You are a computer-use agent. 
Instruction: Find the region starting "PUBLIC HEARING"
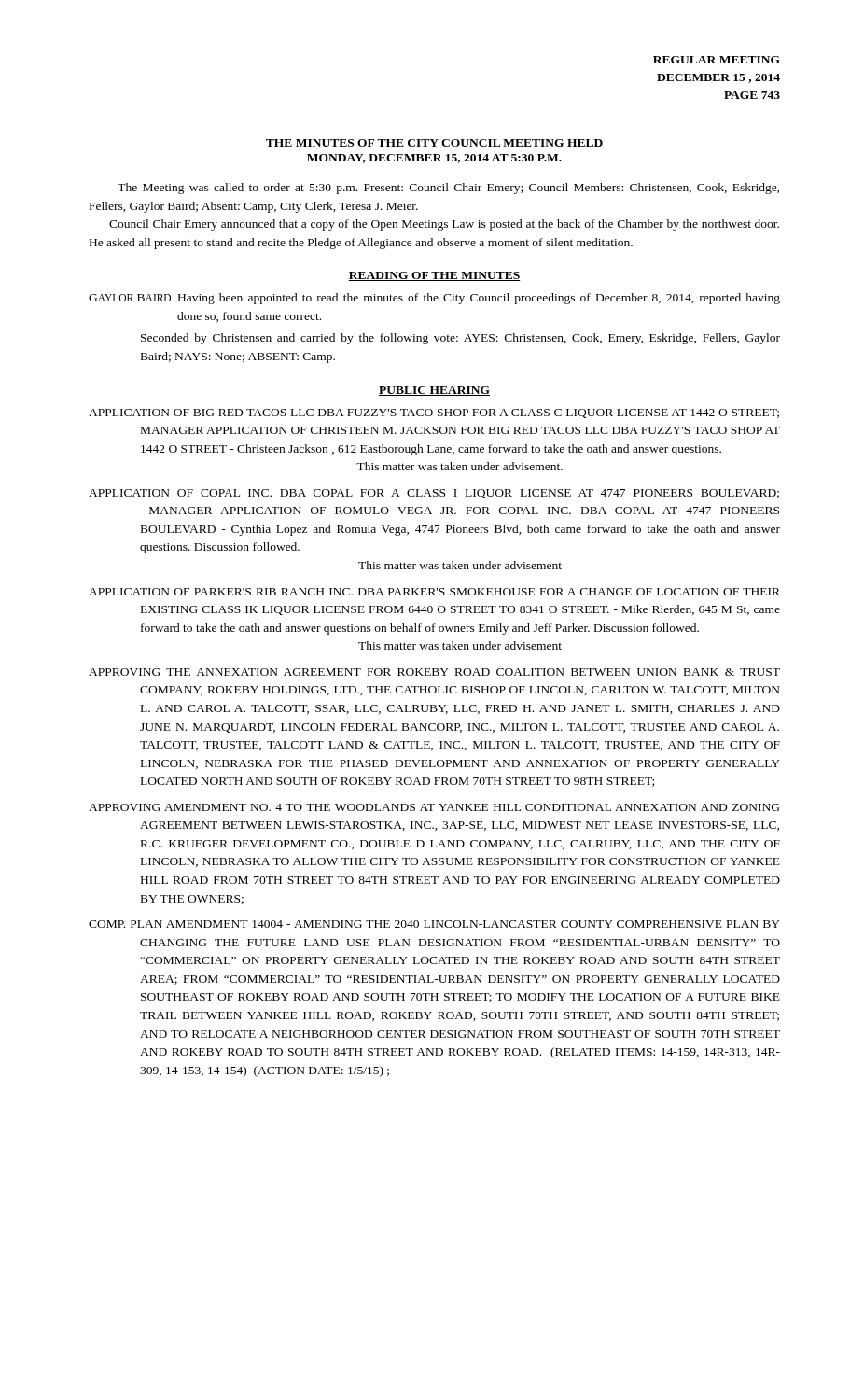coord(434,389)
